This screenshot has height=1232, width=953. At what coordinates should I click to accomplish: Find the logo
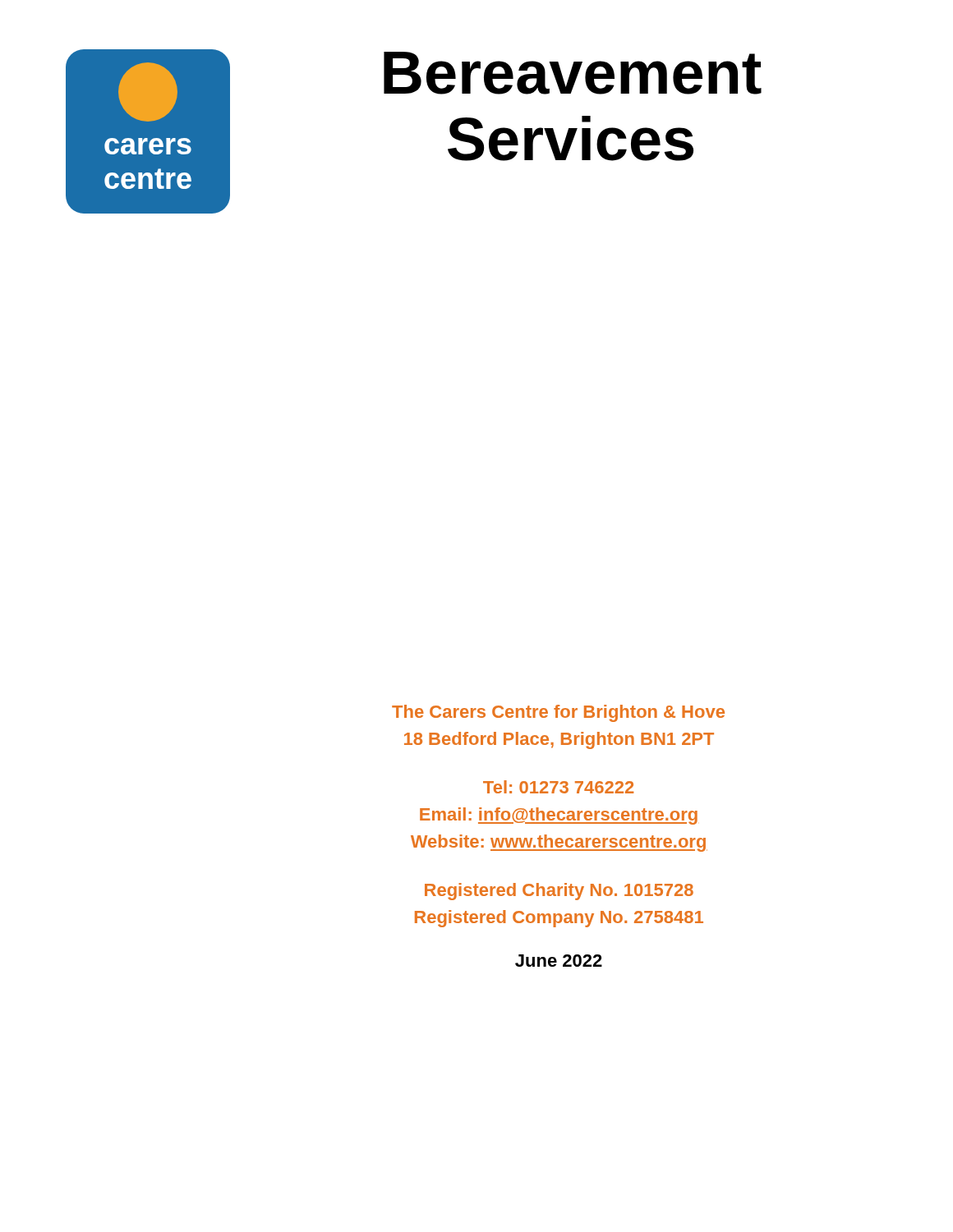(x=148, y=133)
